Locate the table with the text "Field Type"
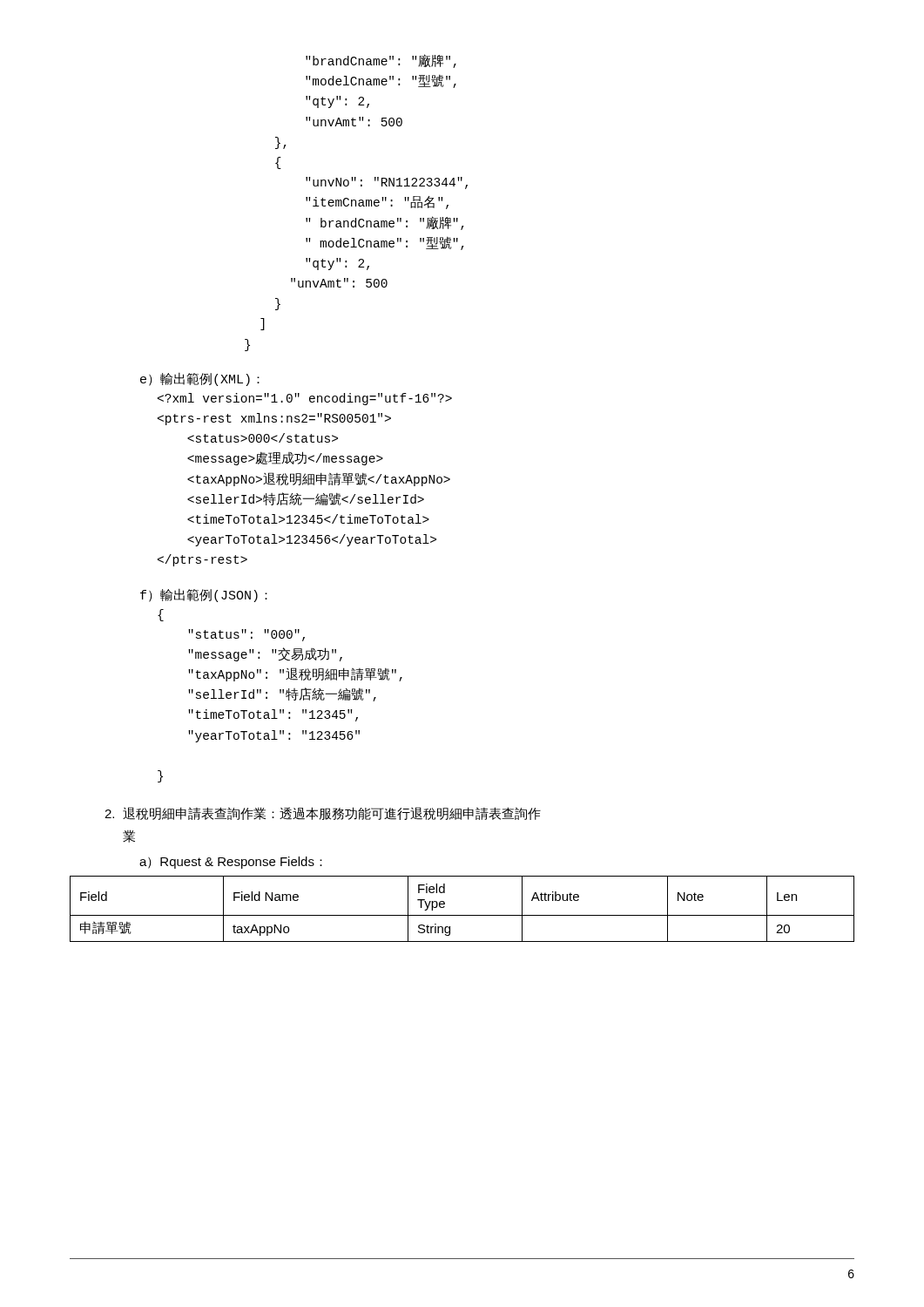The height and width of the screenshot is (1307, 924). [x=462, y=909]
